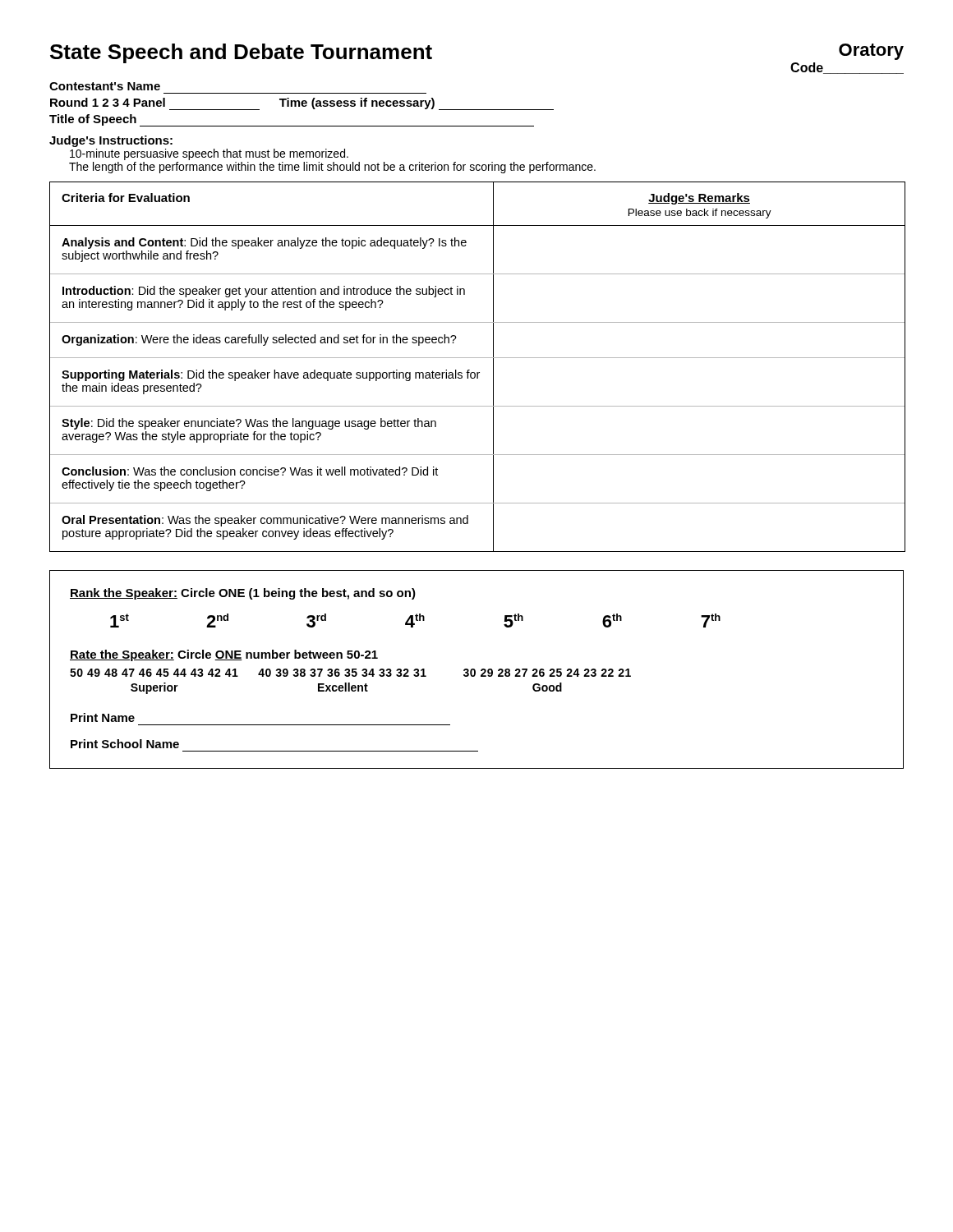Where is the passage that starts "Round 1 2 3 4 Panel"?
The height and width of the screenshot is (1232, 953).
pyautogui.click(x=301, y=103)
